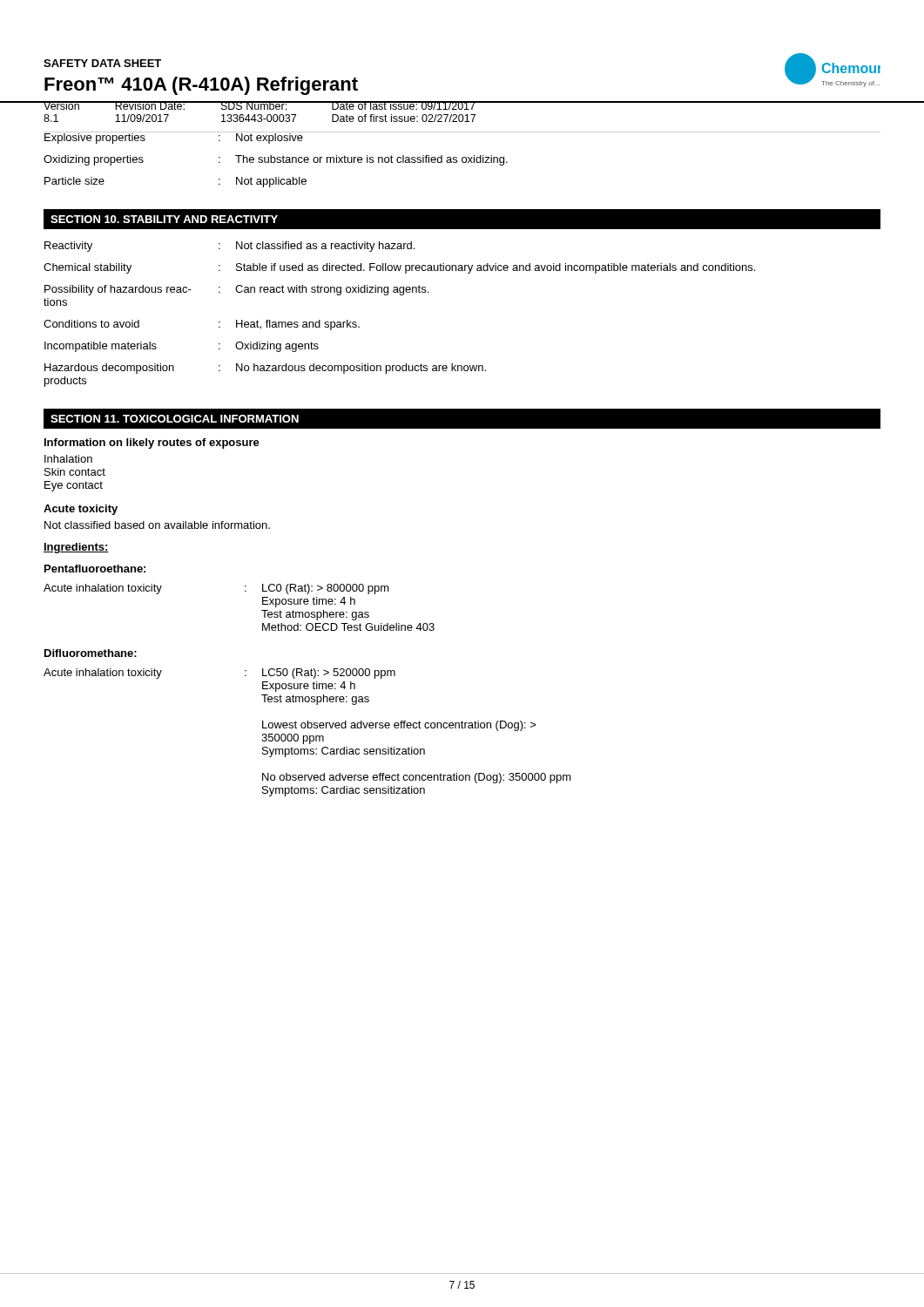The image size is (924, 1307).
Task: Select the text block that says "Chemical stability : Stable"
Action: point(462,267)
